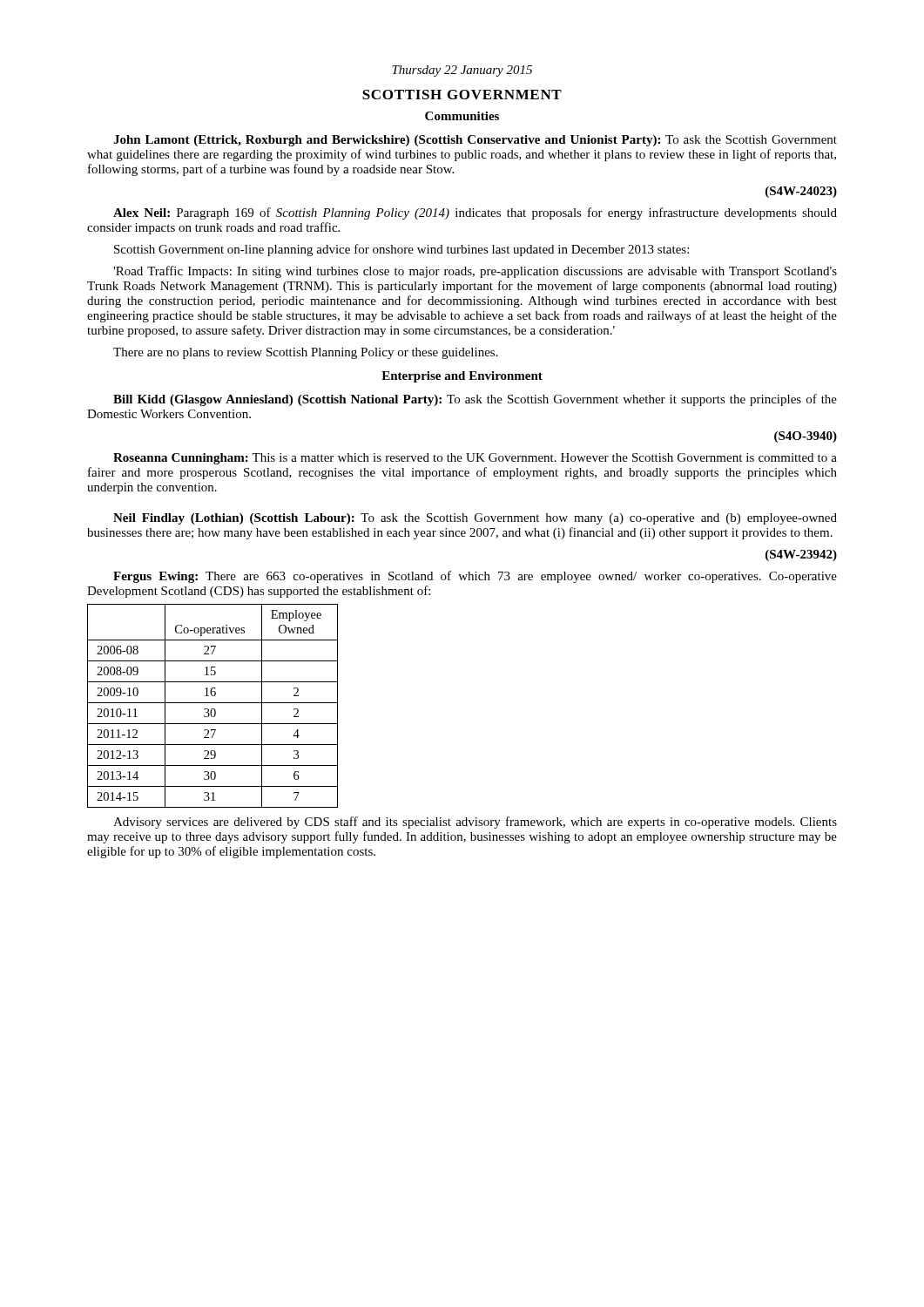The image size is (924, 1307).
Task: Navigate to the passage starting "There are no"
Action: (306, 352)
